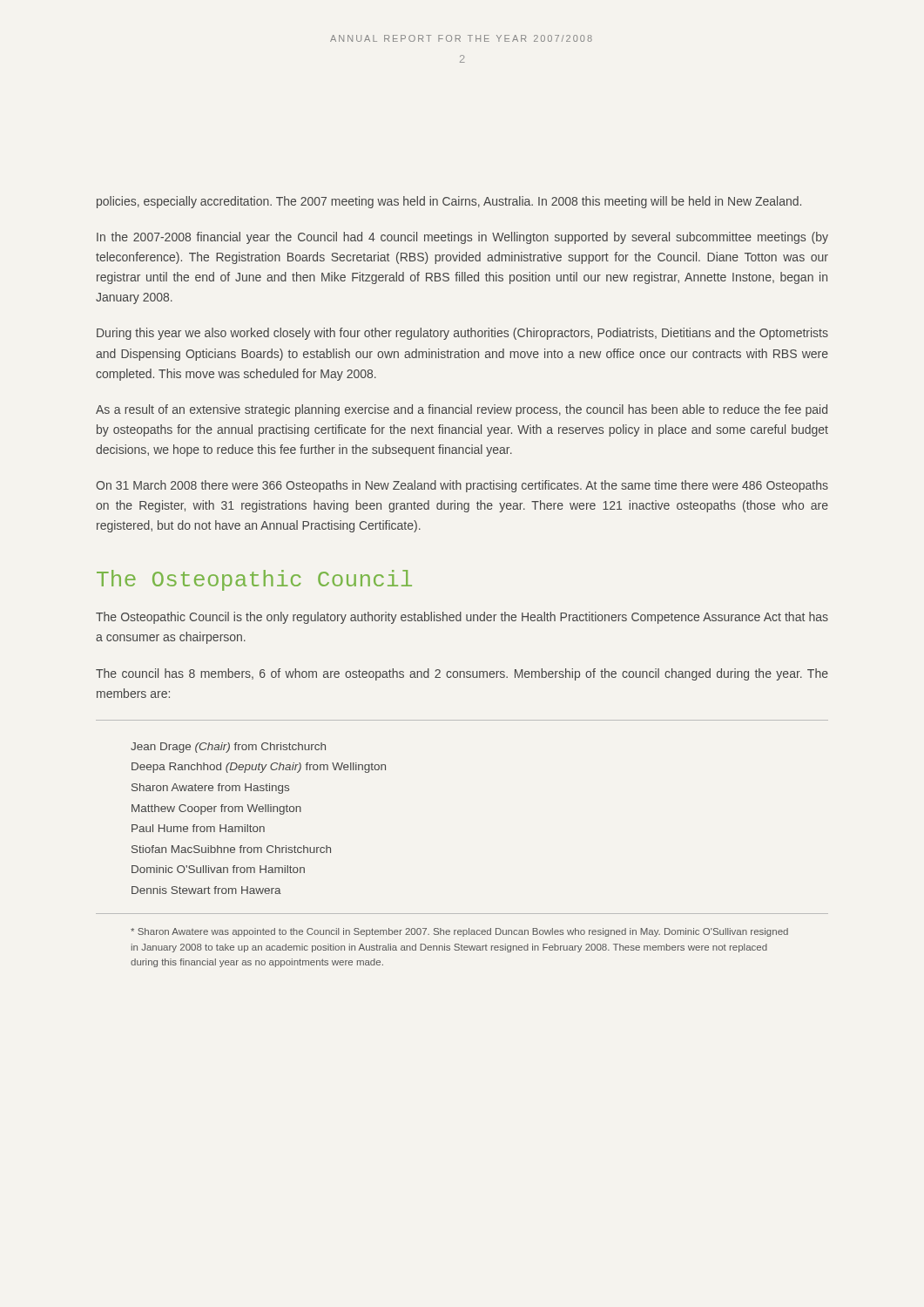
Task: Select the block starting "Sharon Awatere from Hastings"
Action: pyautogui.click(x=210, y=787)
